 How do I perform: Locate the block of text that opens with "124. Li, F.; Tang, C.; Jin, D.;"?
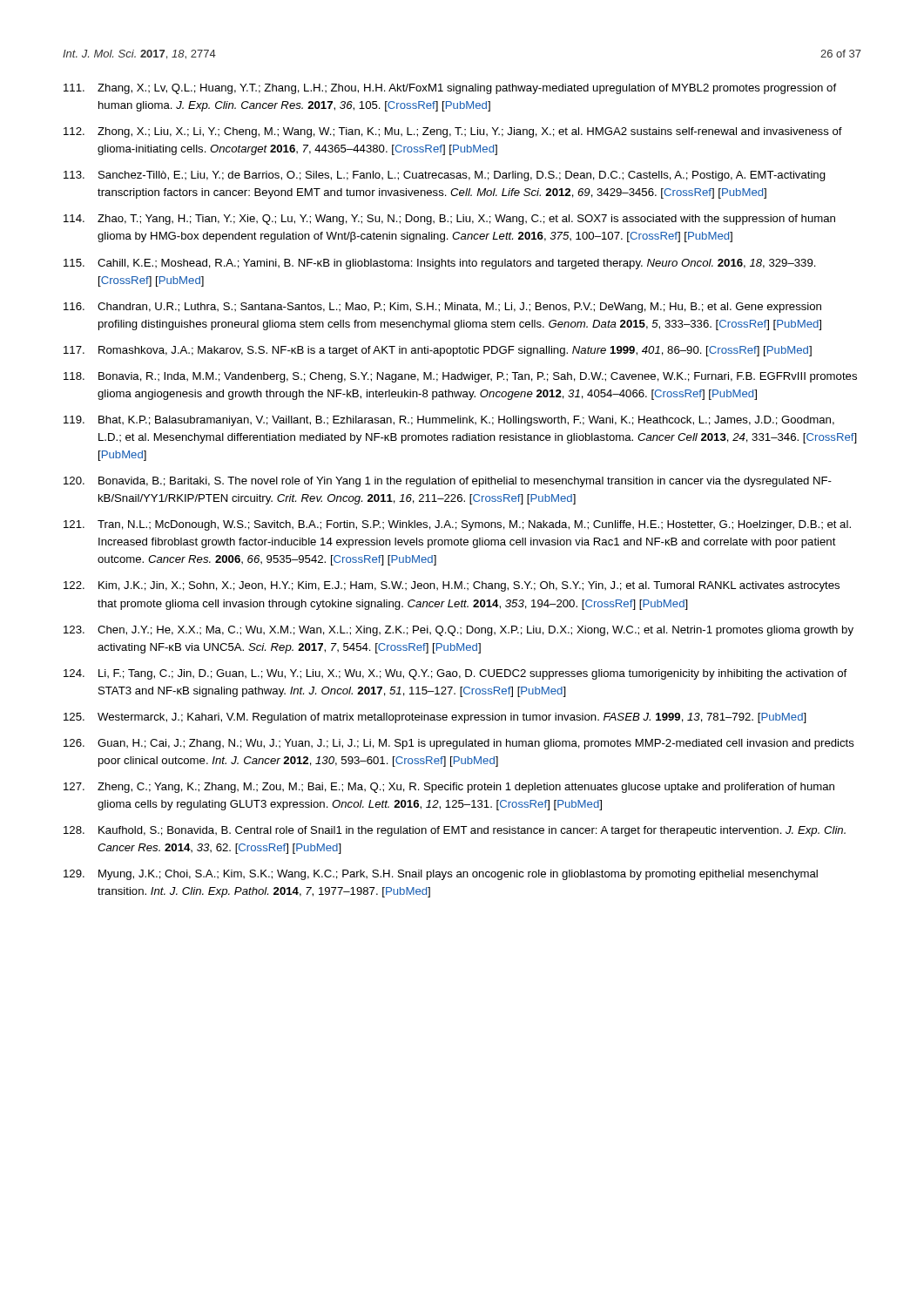tap(462, 682)
